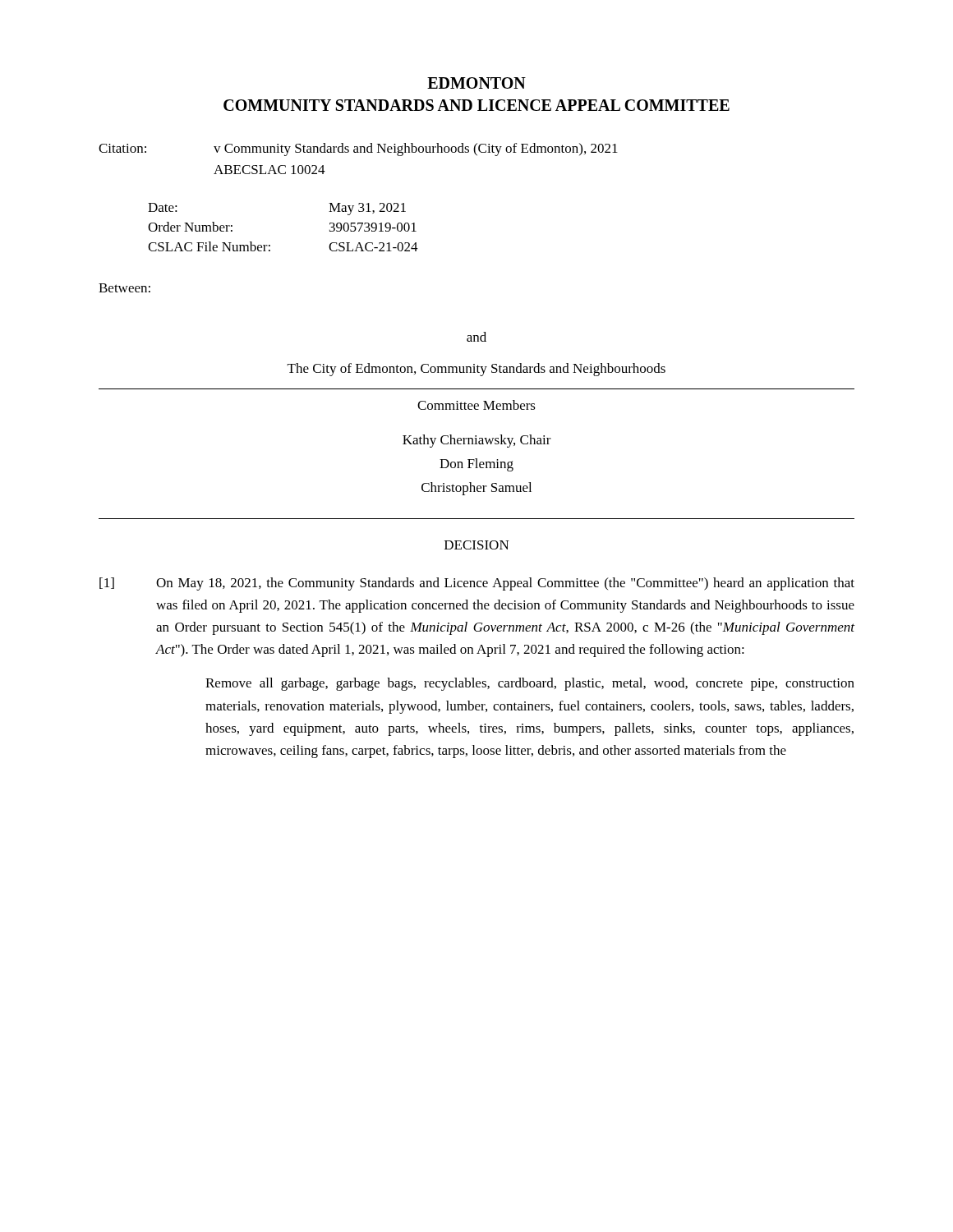Navigate to the text block starting "Citation:v Community Standards and Neighbourhoods (City"

coord(358,159)
